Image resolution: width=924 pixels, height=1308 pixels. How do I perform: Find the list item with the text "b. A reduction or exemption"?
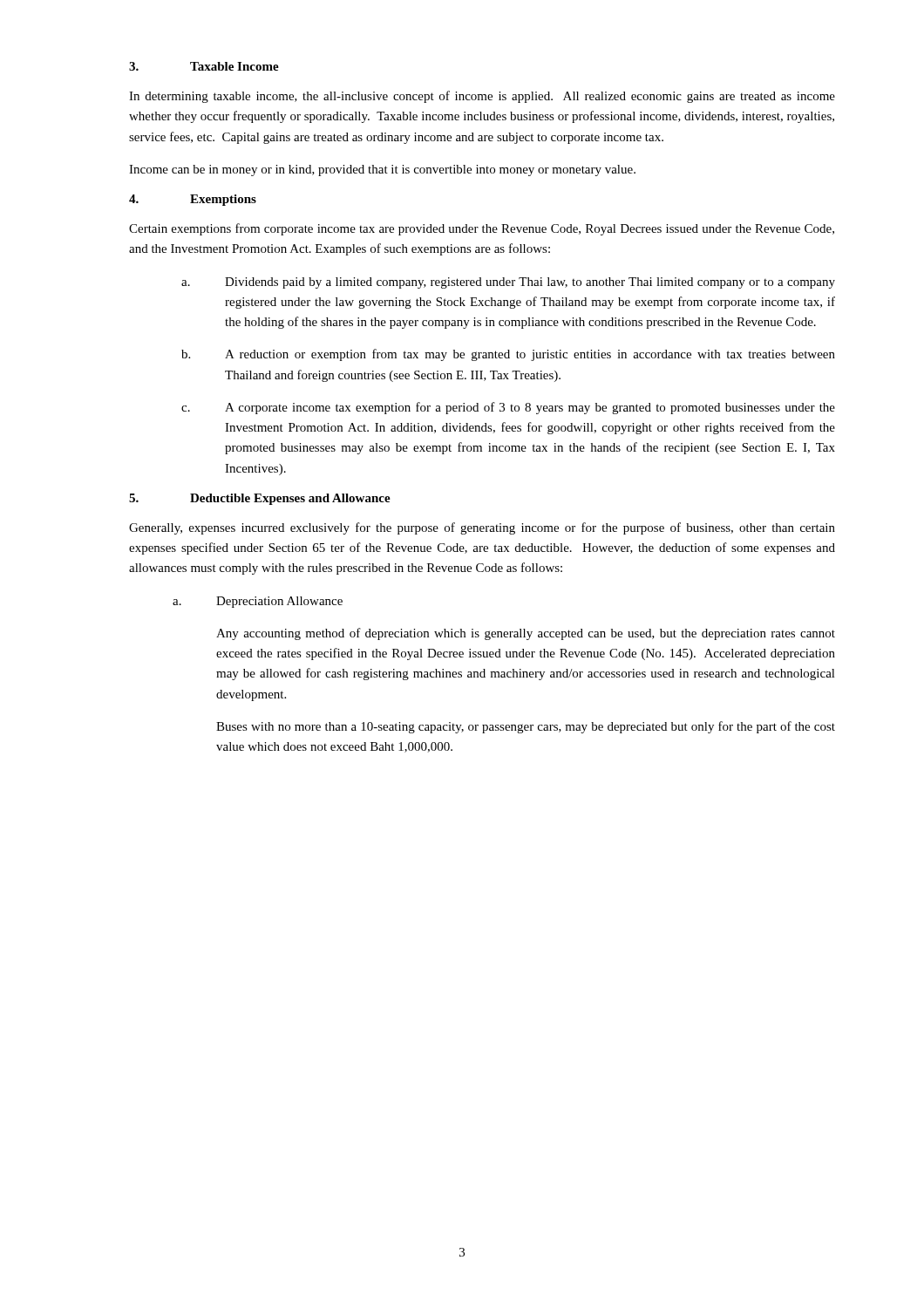(x=508, y=365)
